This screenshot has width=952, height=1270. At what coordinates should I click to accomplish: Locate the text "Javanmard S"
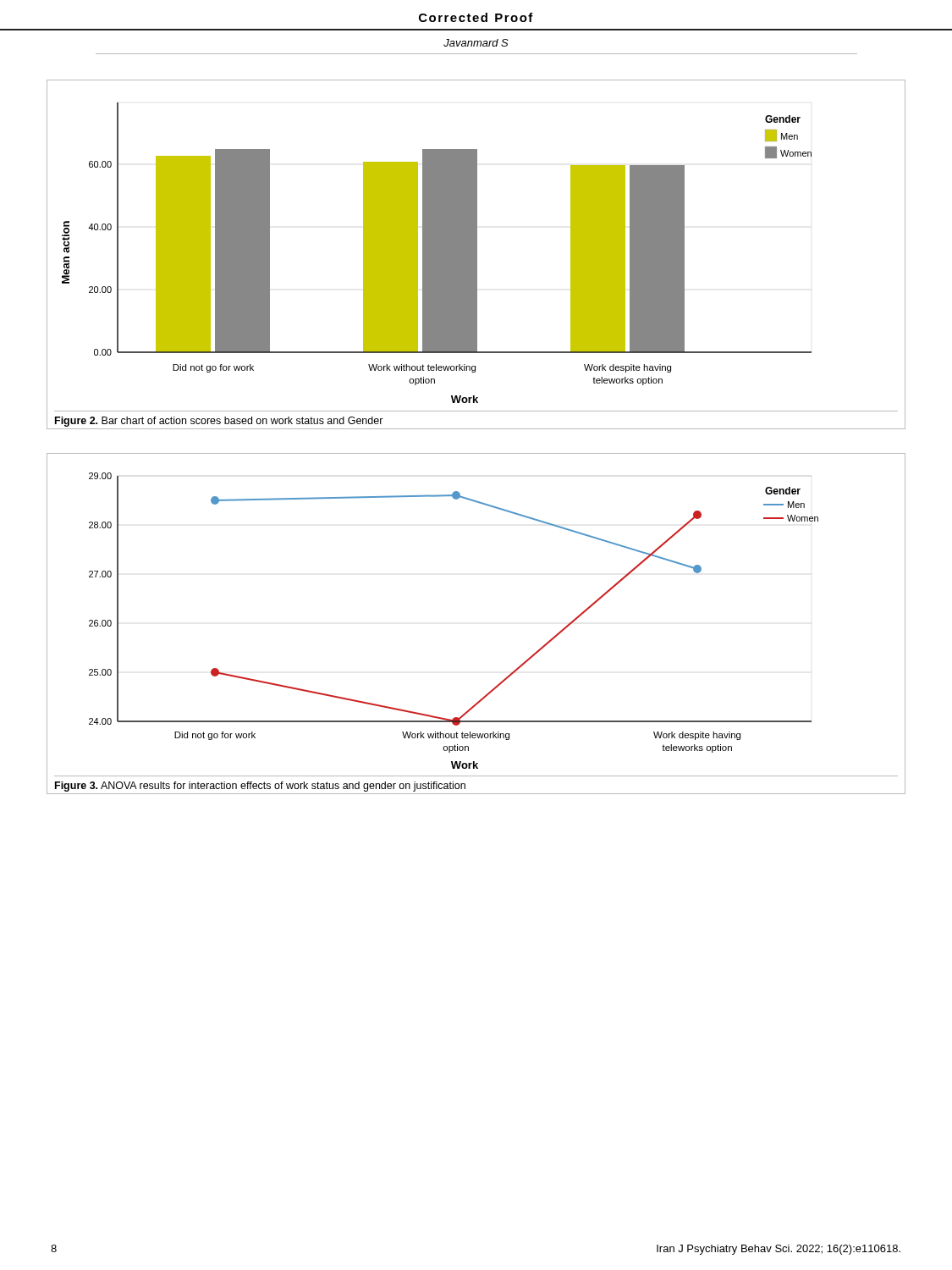(x=476, y=43)
